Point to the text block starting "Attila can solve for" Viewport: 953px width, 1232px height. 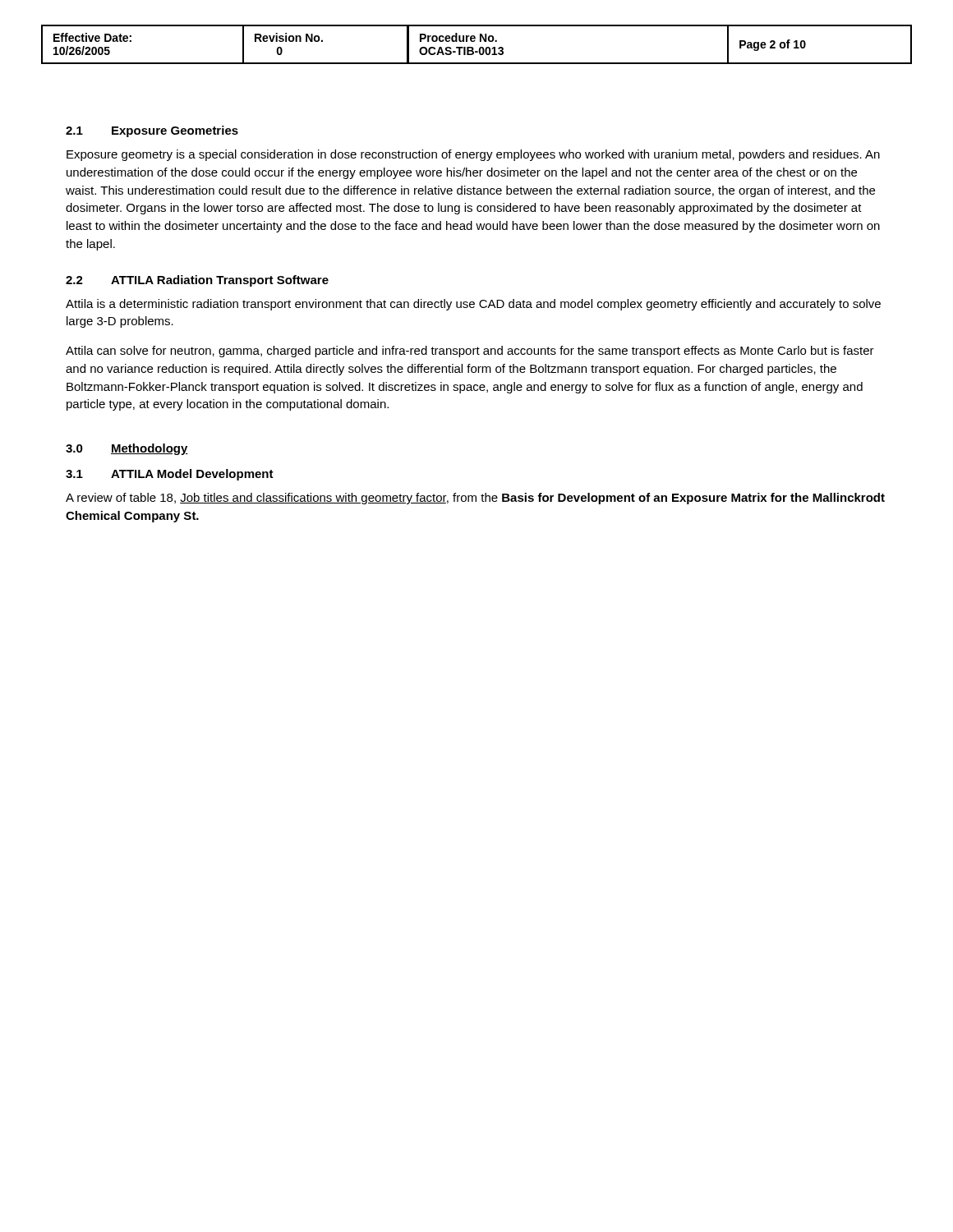click(x=470, y=377)
